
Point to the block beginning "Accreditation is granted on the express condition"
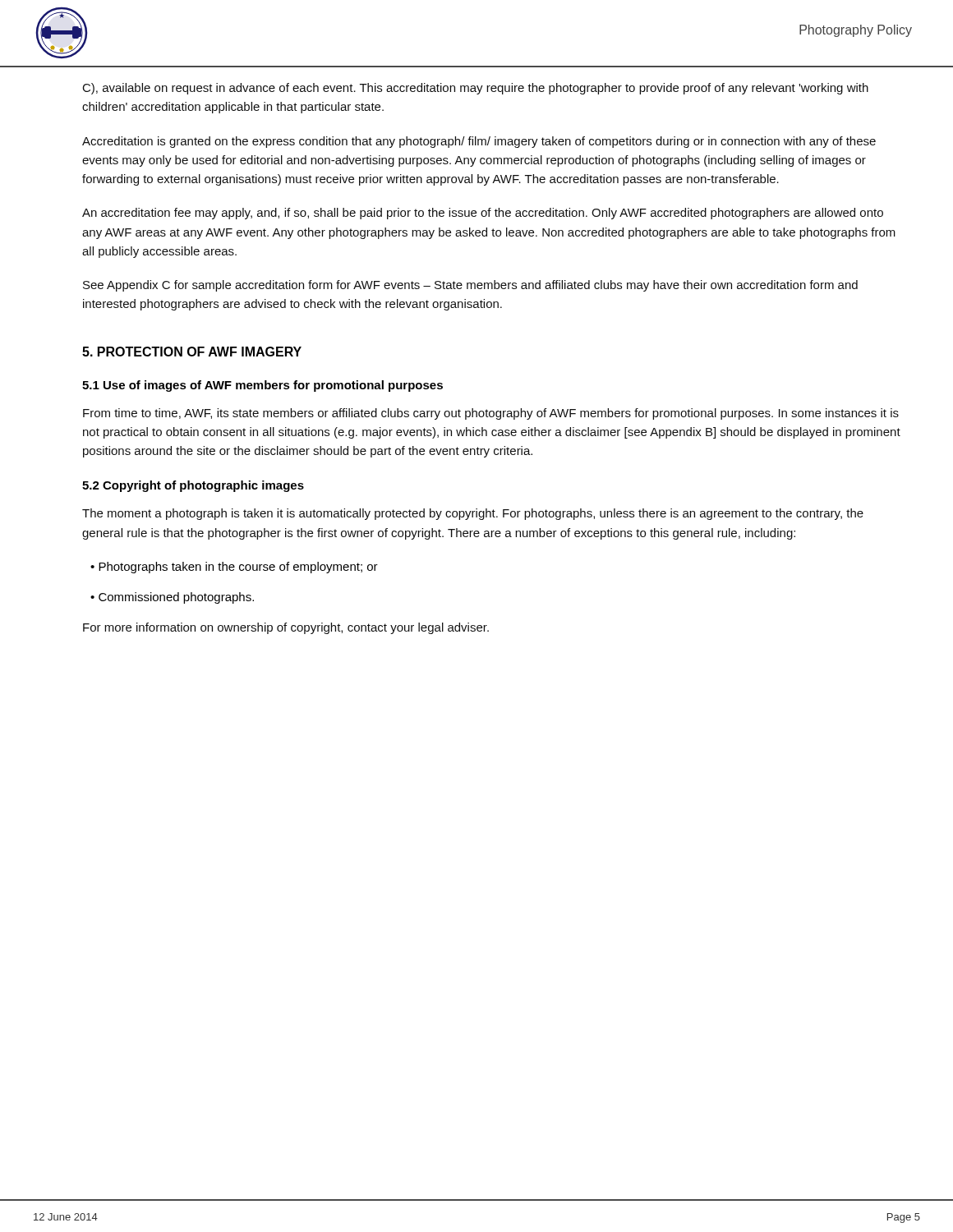pyautogui.click(x=479, y=160)
